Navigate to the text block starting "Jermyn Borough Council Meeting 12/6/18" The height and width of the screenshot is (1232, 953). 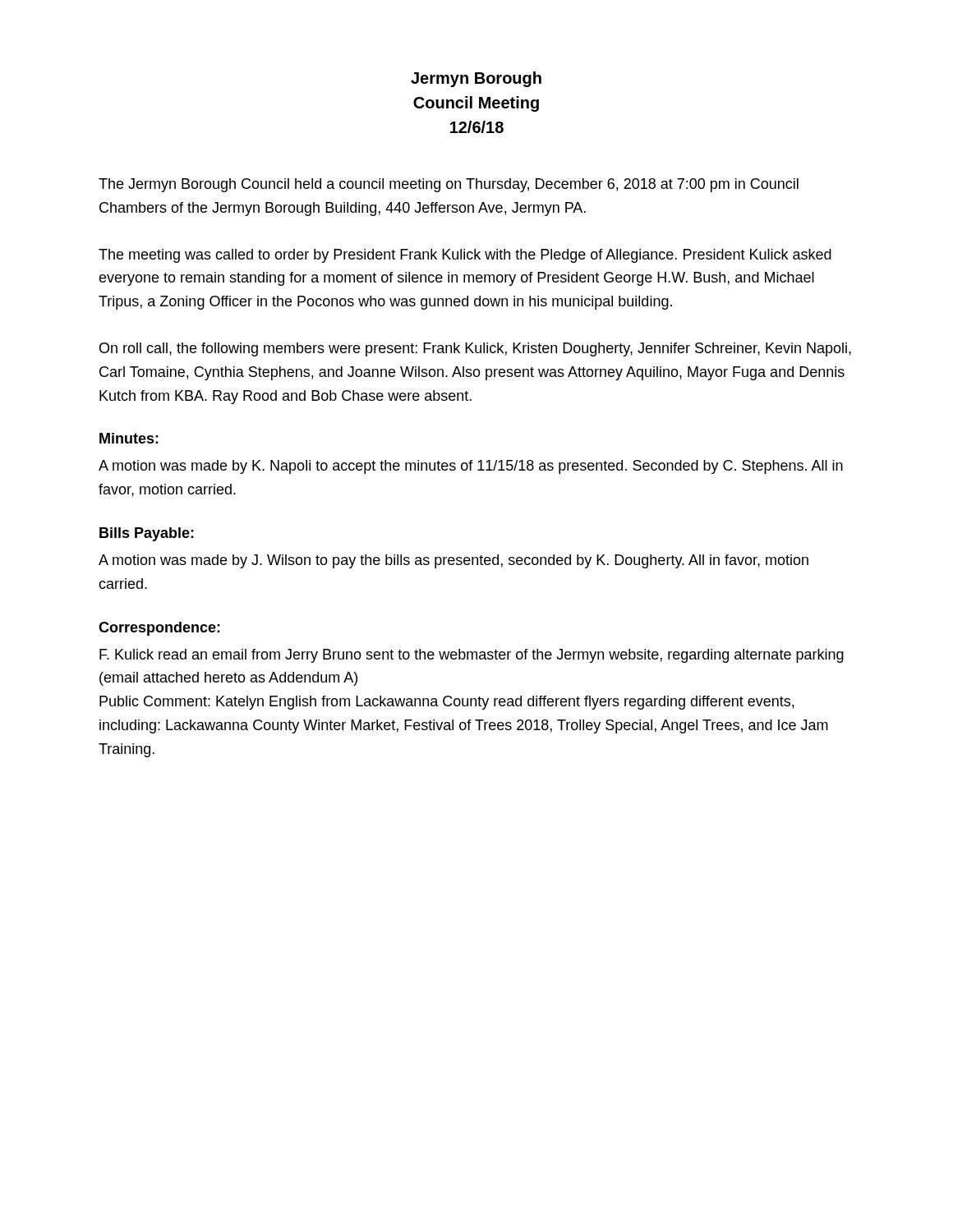pyautogui.click(x=476, y=103)
